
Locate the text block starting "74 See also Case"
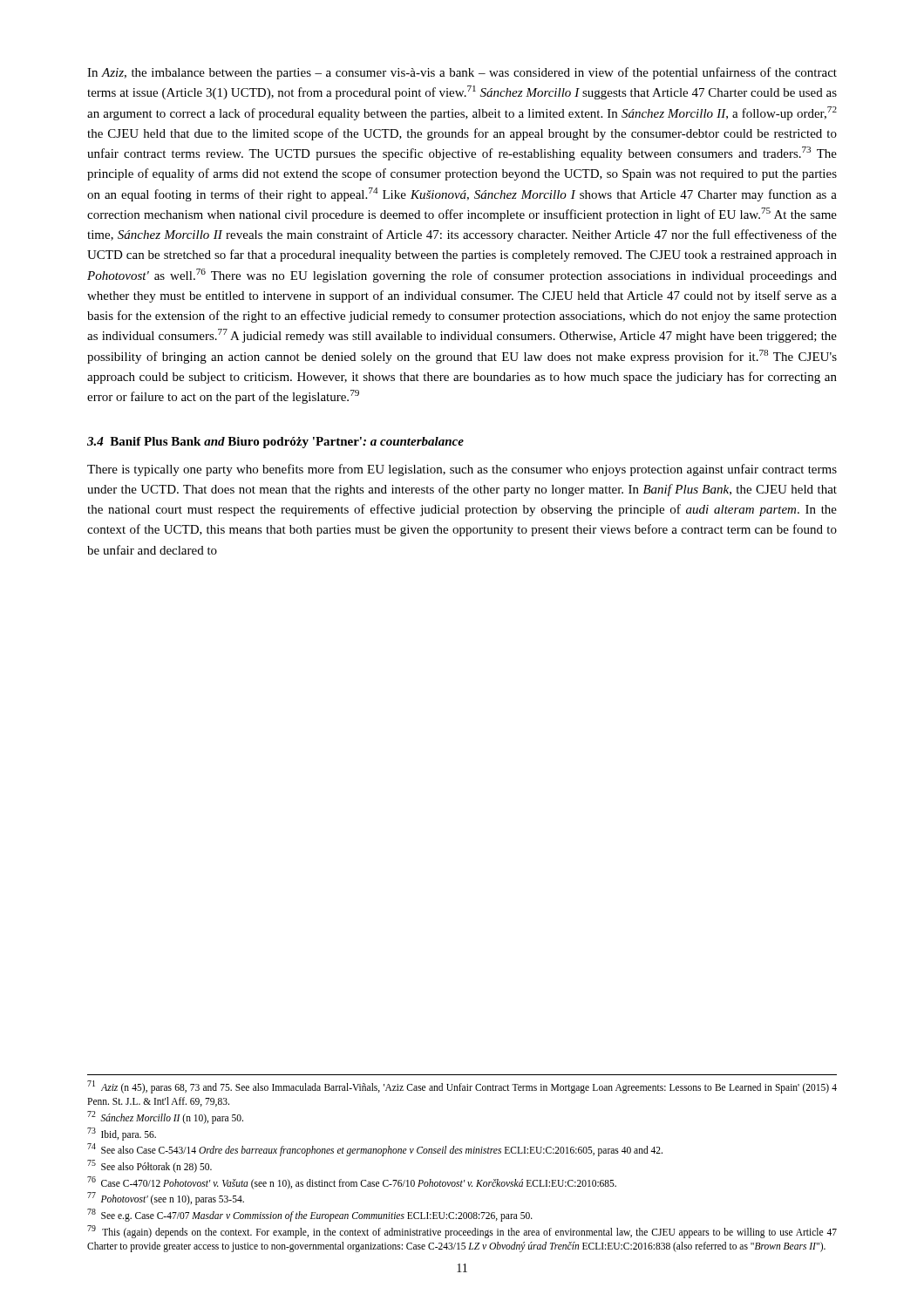coord(375,1150)
